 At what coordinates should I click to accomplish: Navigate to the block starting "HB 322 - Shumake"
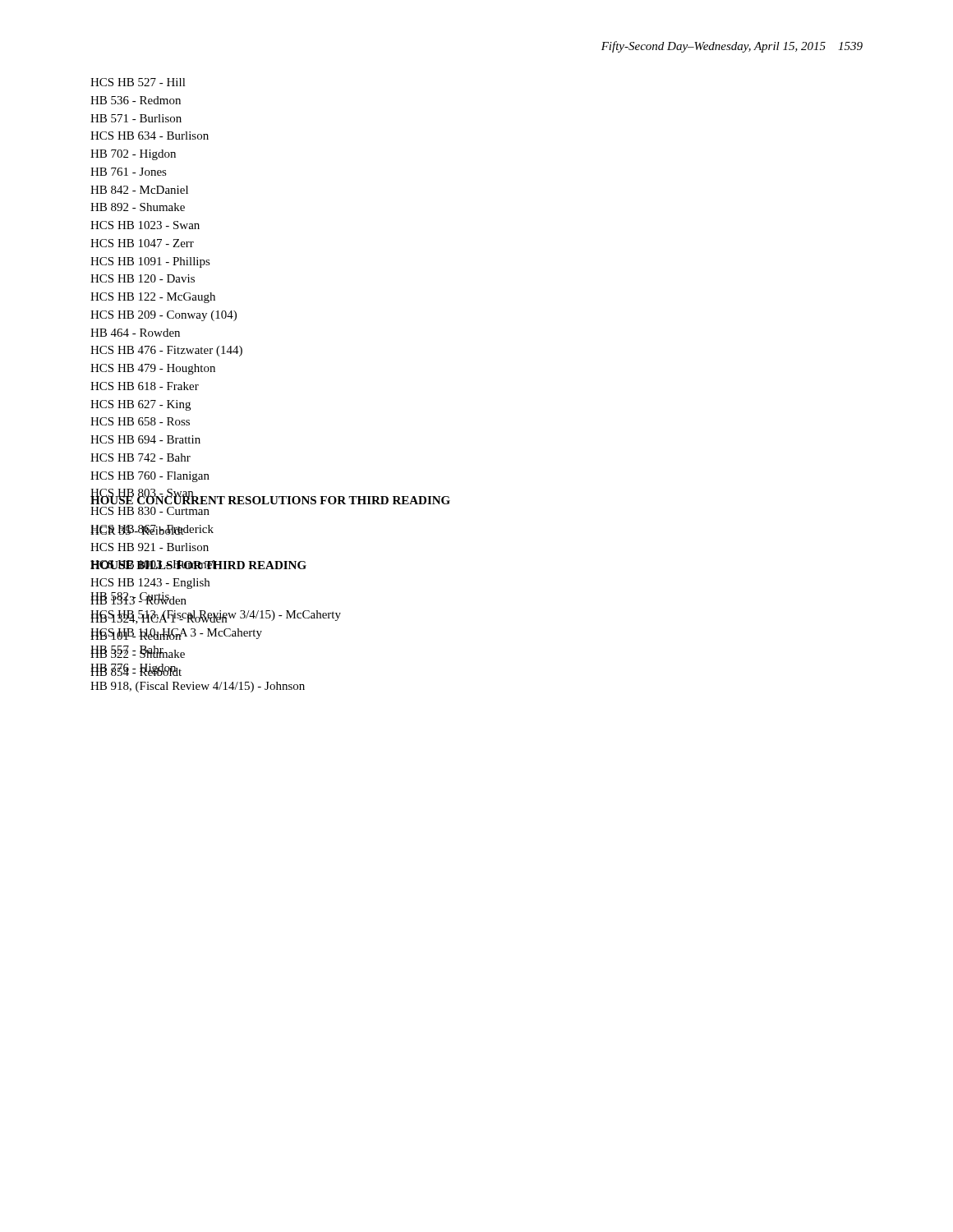point(138,654)
